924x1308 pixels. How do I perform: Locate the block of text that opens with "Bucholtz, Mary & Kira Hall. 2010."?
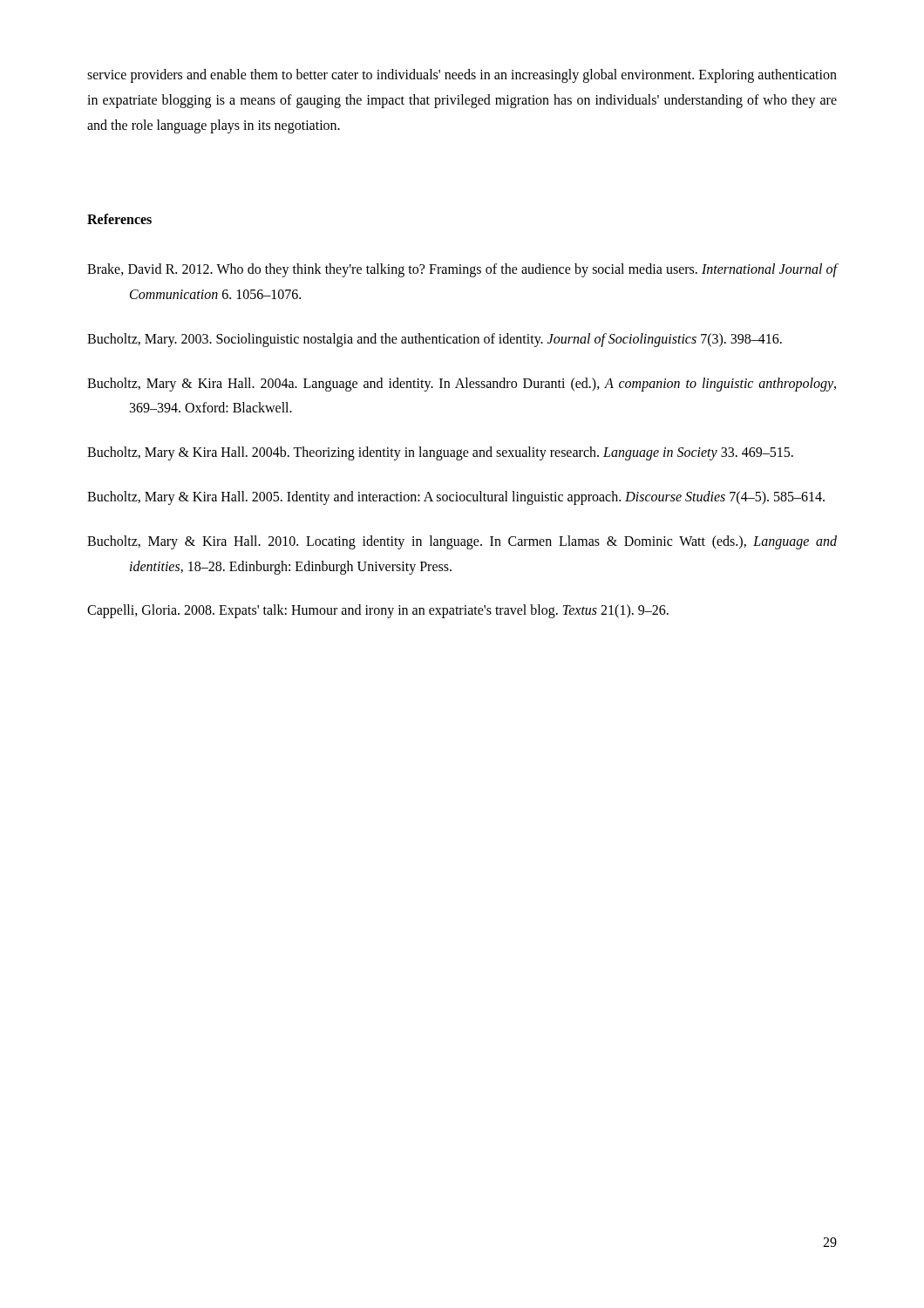(462, 553)
